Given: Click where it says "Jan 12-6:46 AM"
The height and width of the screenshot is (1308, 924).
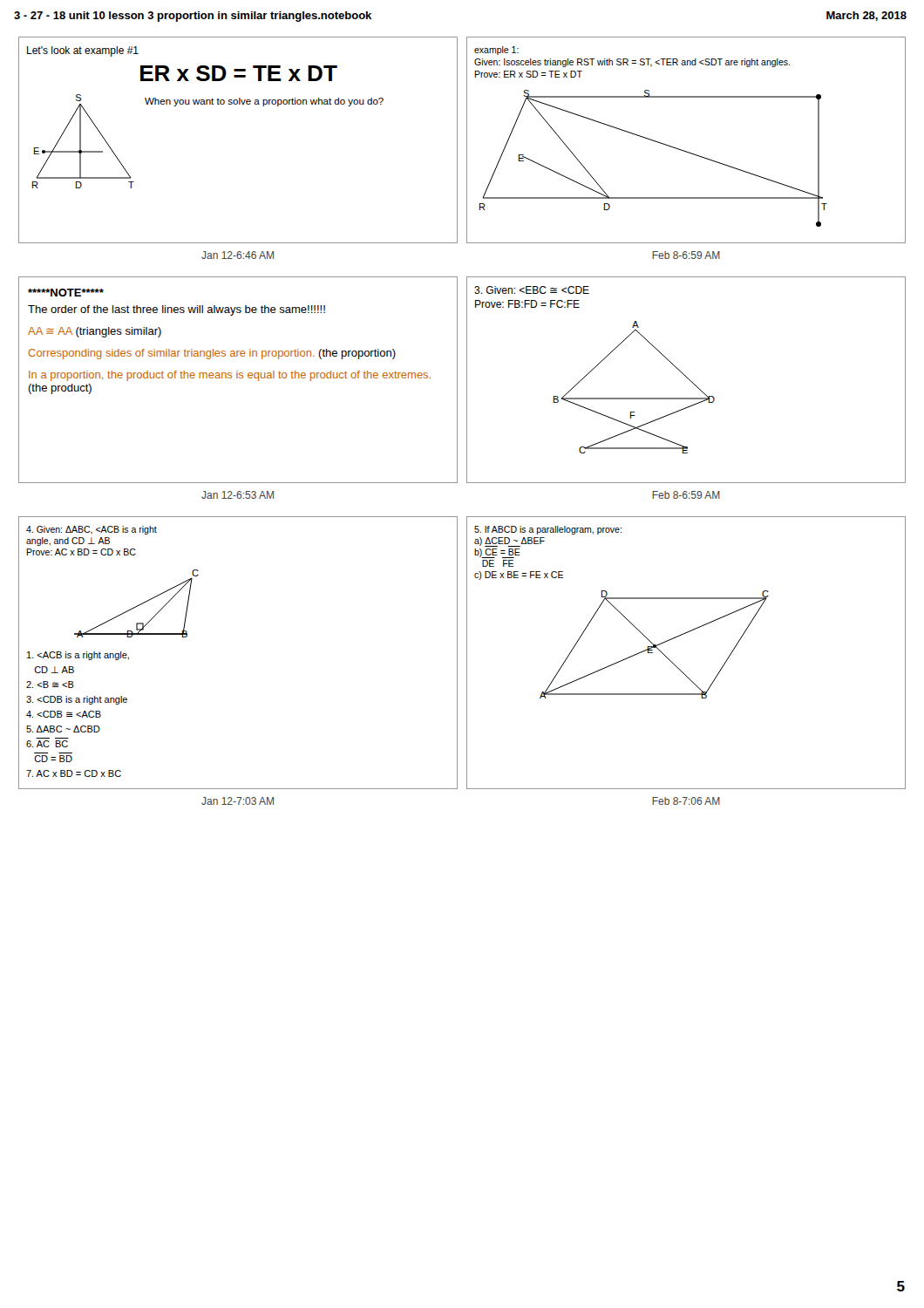Looking at the screenshot, I should tap(238, 256).
